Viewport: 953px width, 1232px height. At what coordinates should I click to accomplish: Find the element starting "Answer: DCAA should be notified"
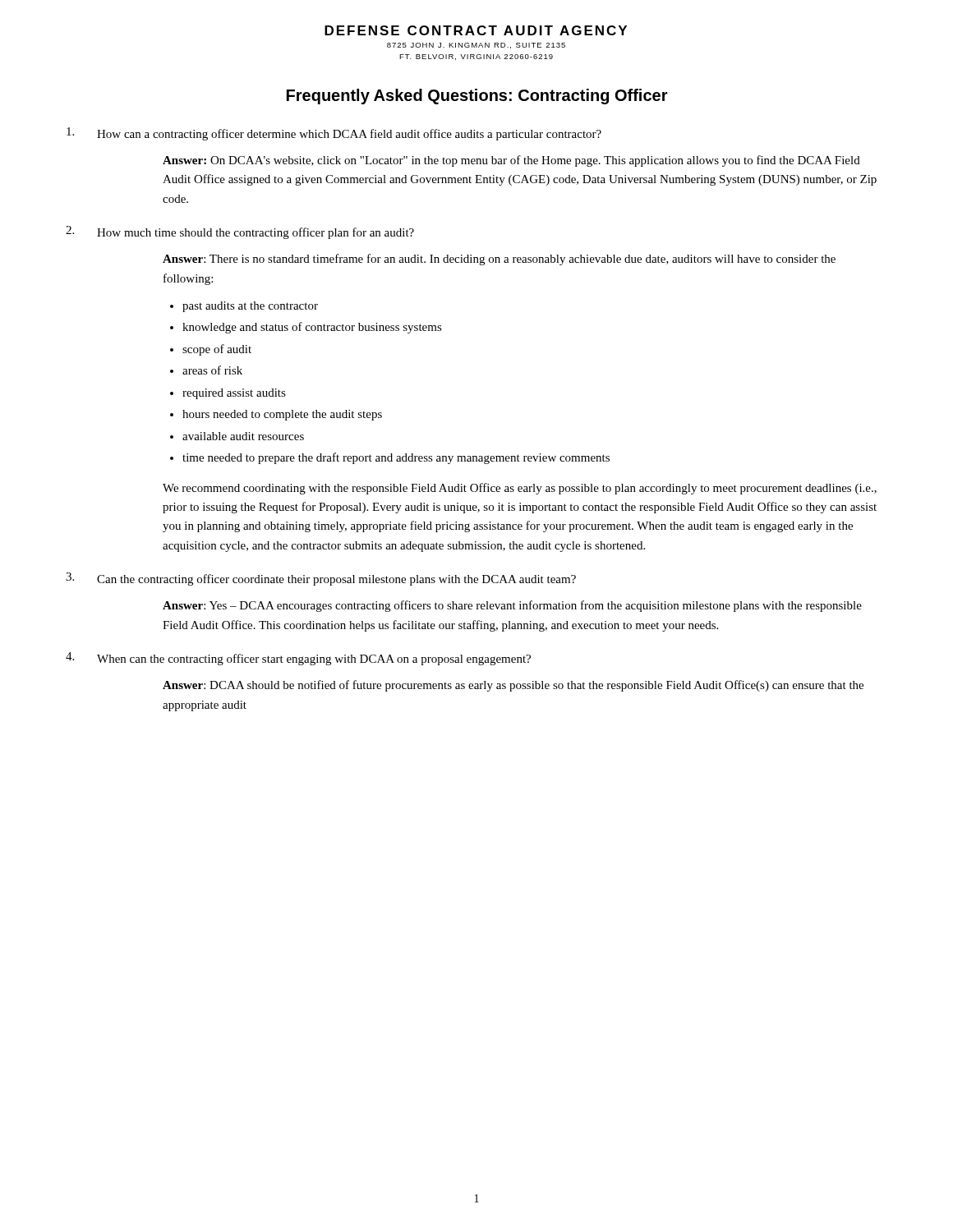pyautogui.click(x=521, y=695)
